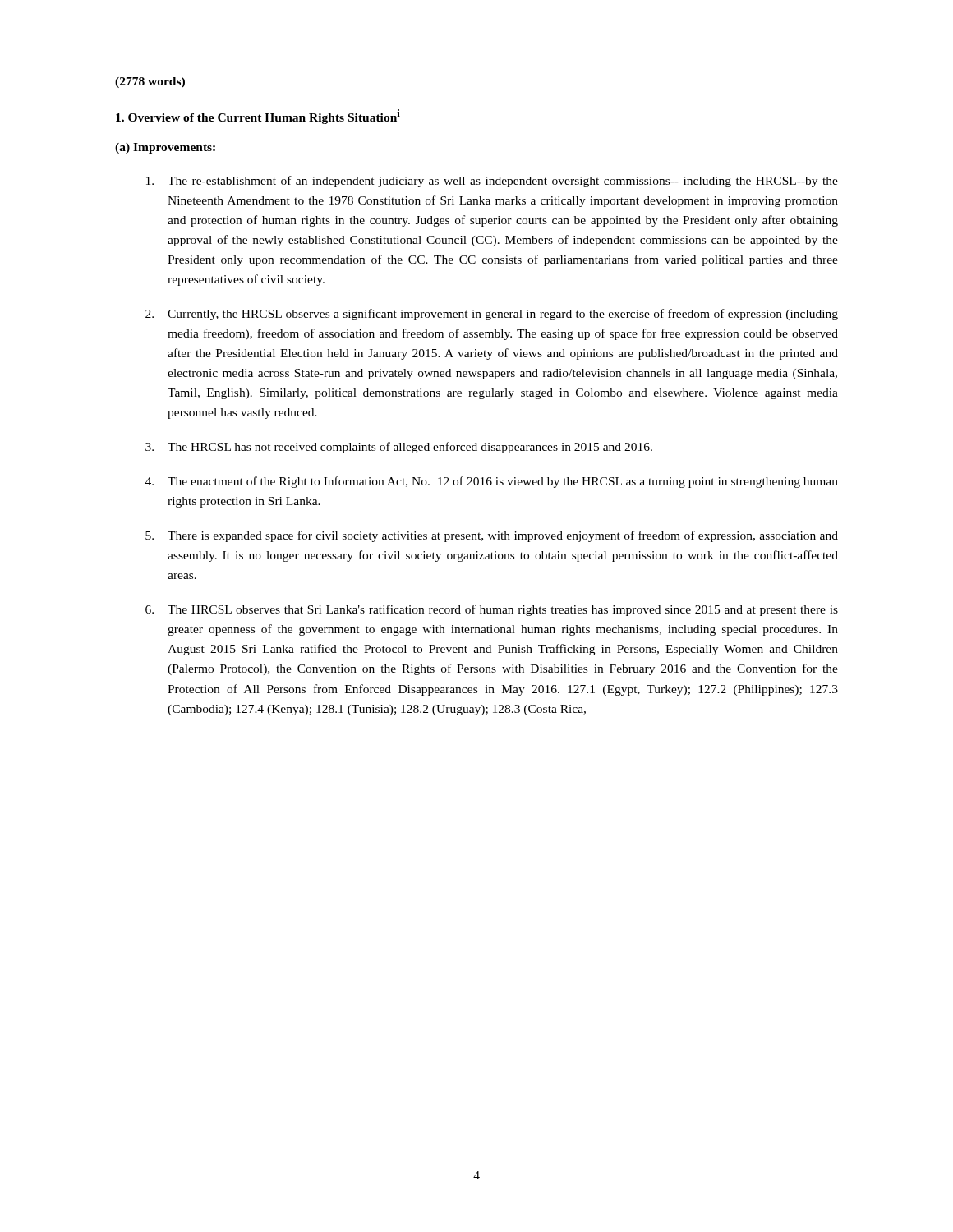Click on the section header that says "(a) Improvements:"
953x1232 pixels.
166,147
